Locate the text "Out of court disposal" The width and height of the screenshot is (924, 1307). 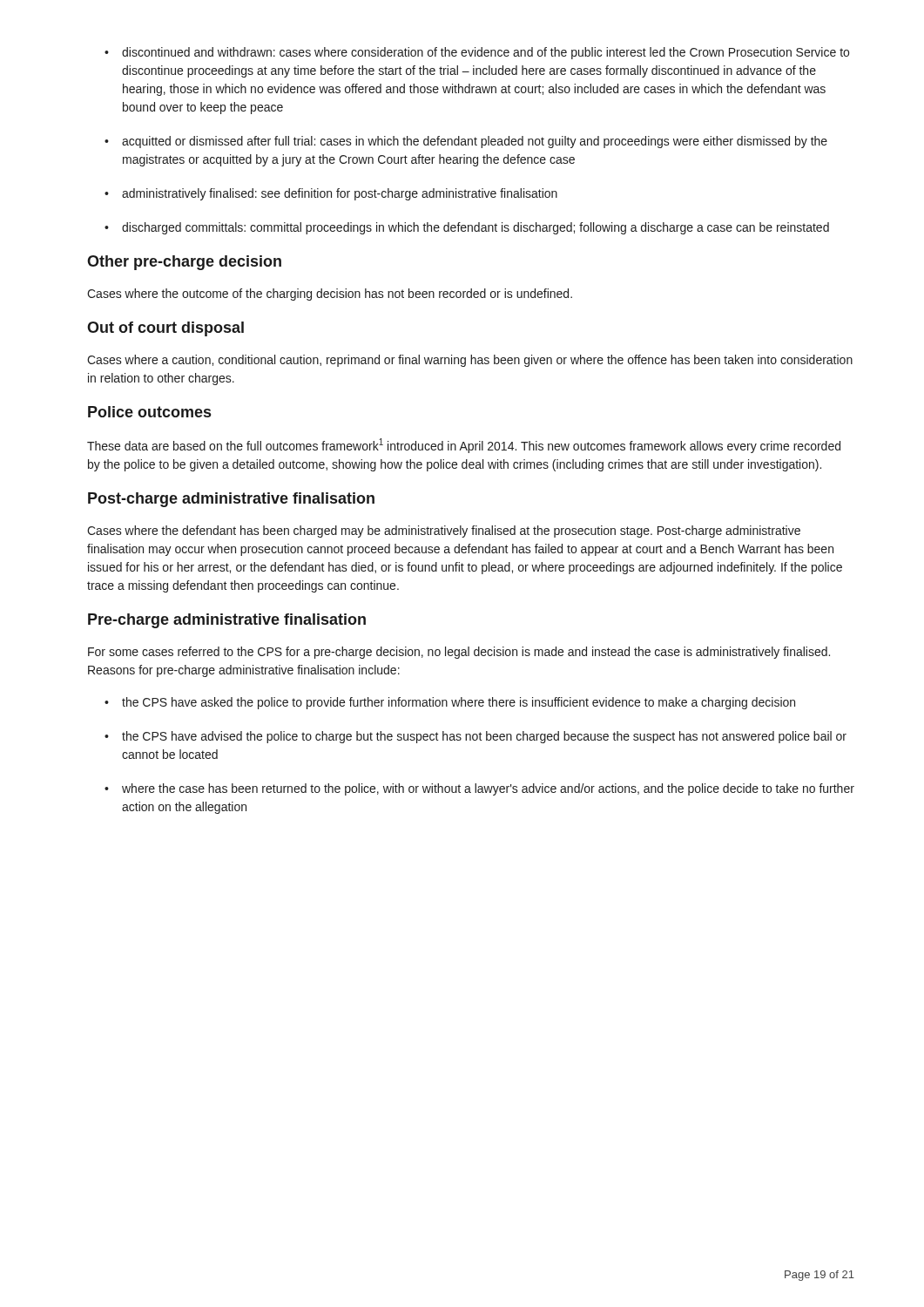166,328
